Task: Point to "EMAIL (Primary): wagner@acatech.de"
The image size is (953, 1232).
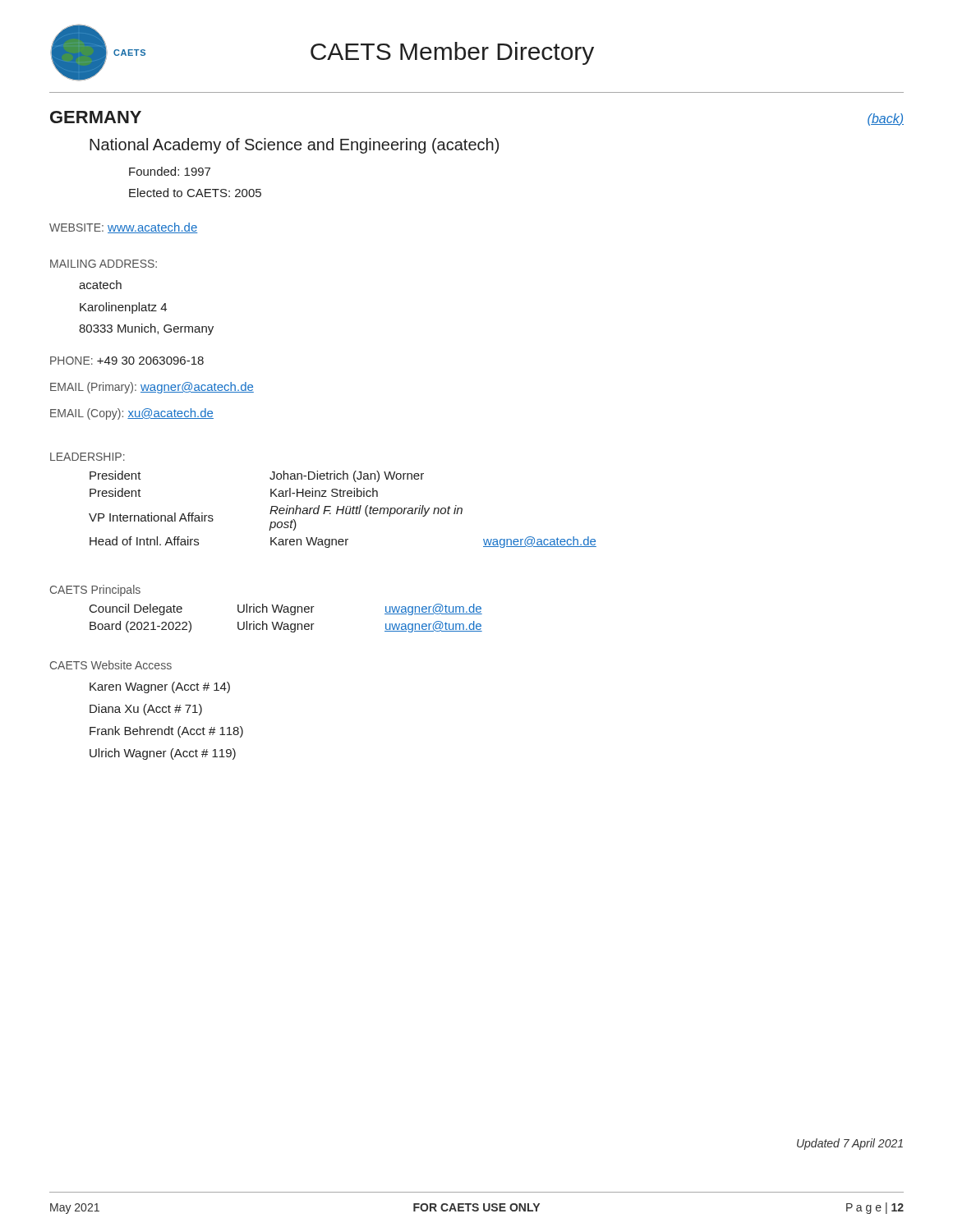Action: (151, 386)
